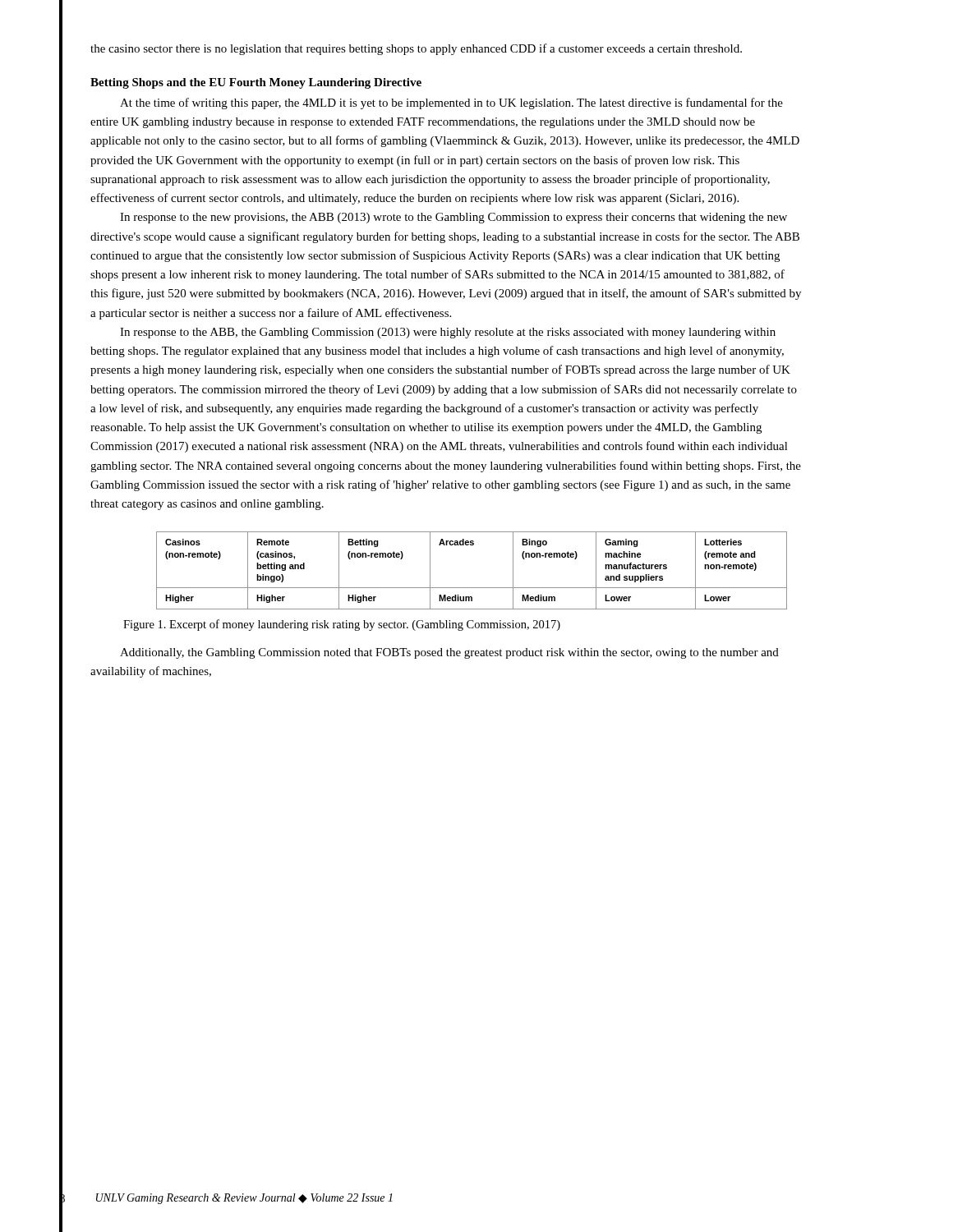Locate the block of text that opens with "the casino sector there is no legislation that"

[417, 48]
